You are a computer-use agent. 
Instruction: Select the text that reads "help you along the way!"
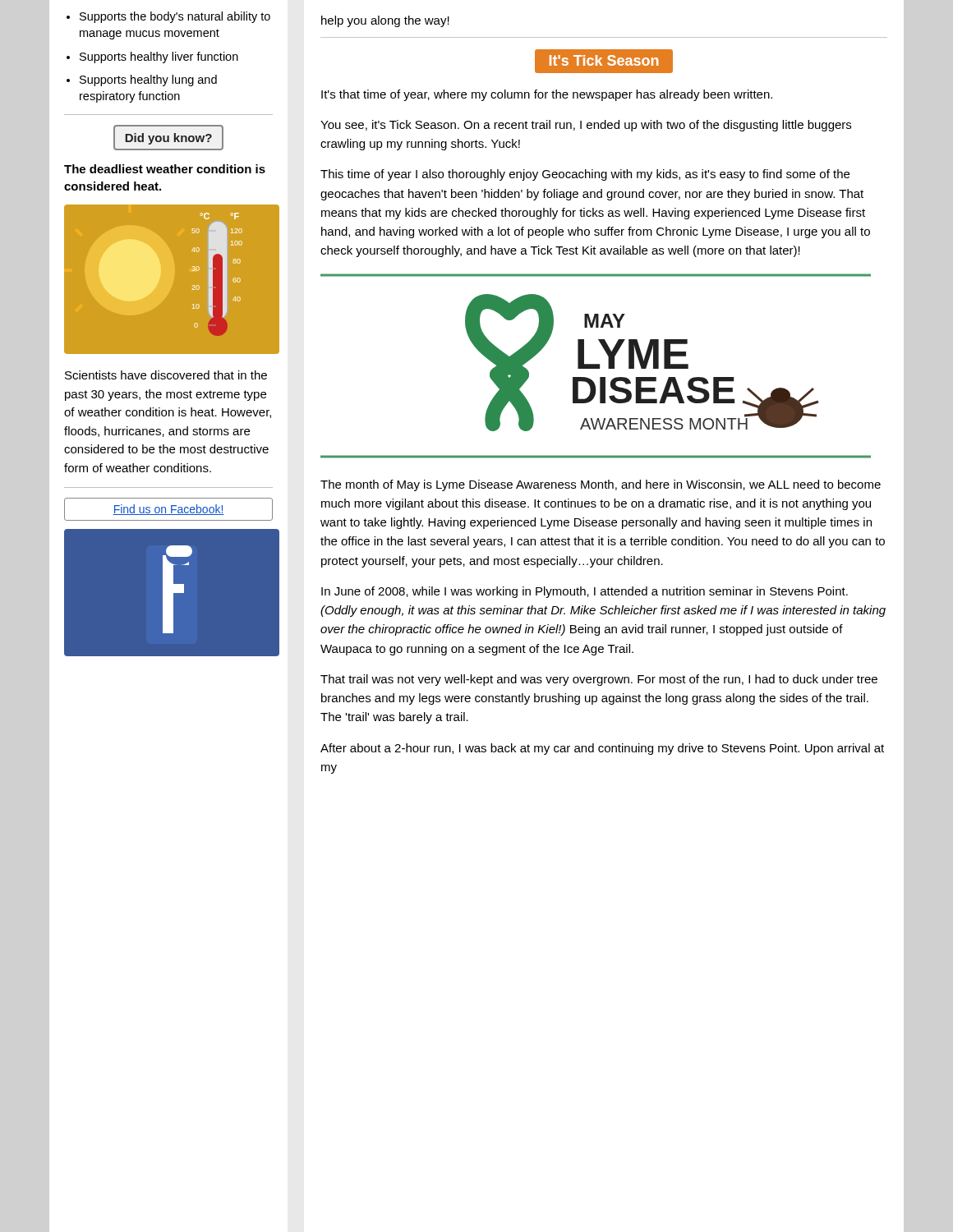point(385,20)
